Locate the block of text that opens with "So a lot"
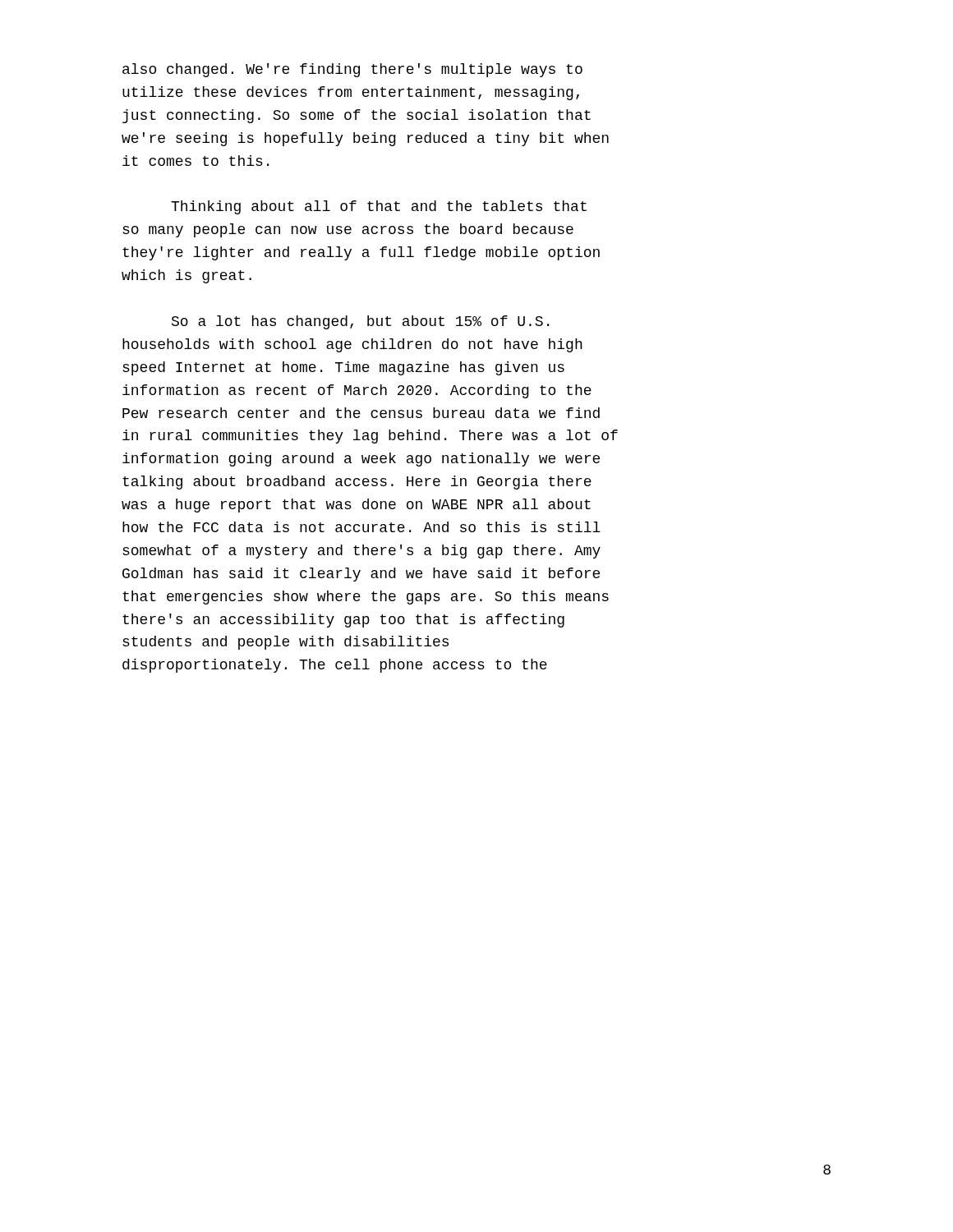 (x=476, y=495)
